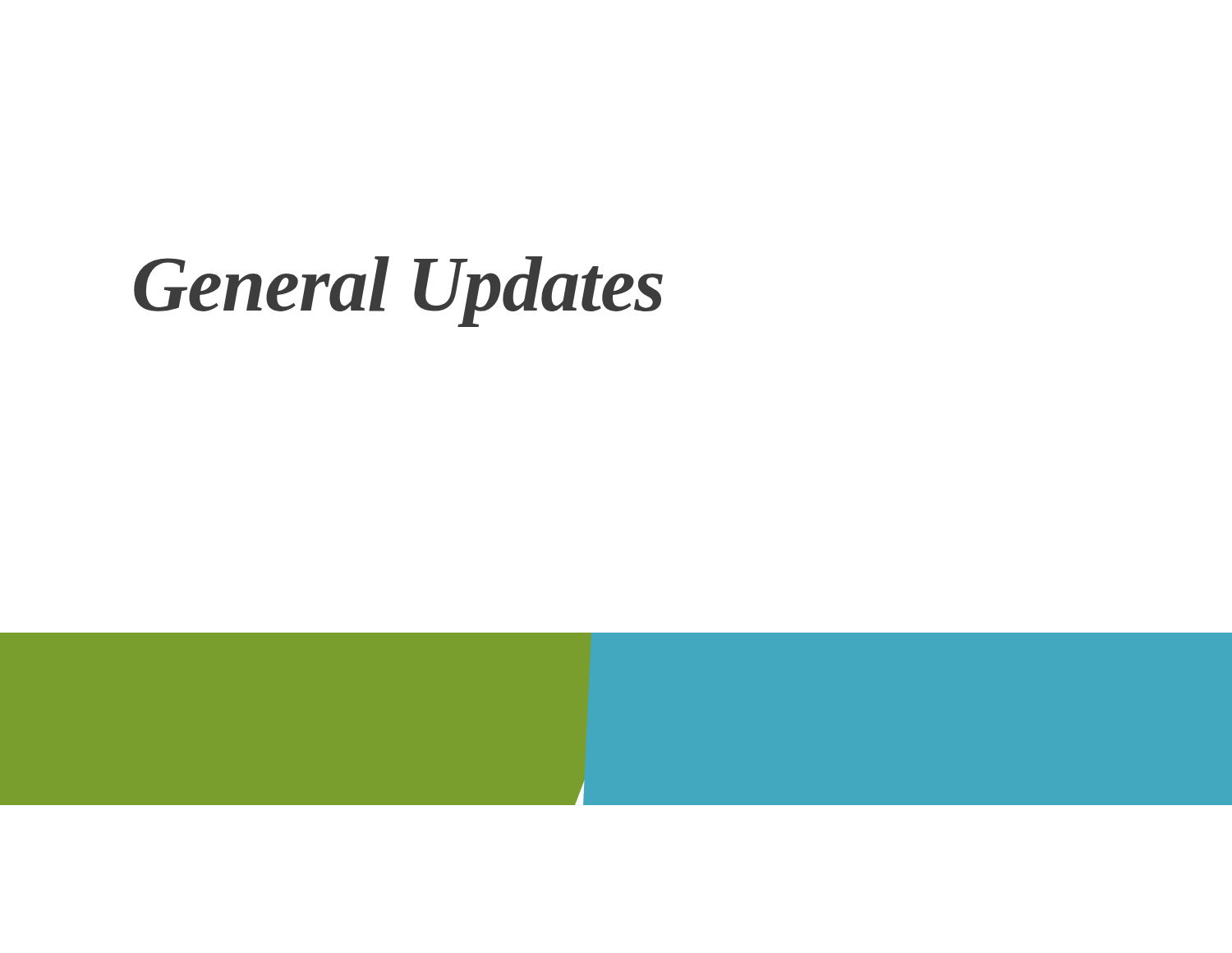Find the title

[398, 284]
